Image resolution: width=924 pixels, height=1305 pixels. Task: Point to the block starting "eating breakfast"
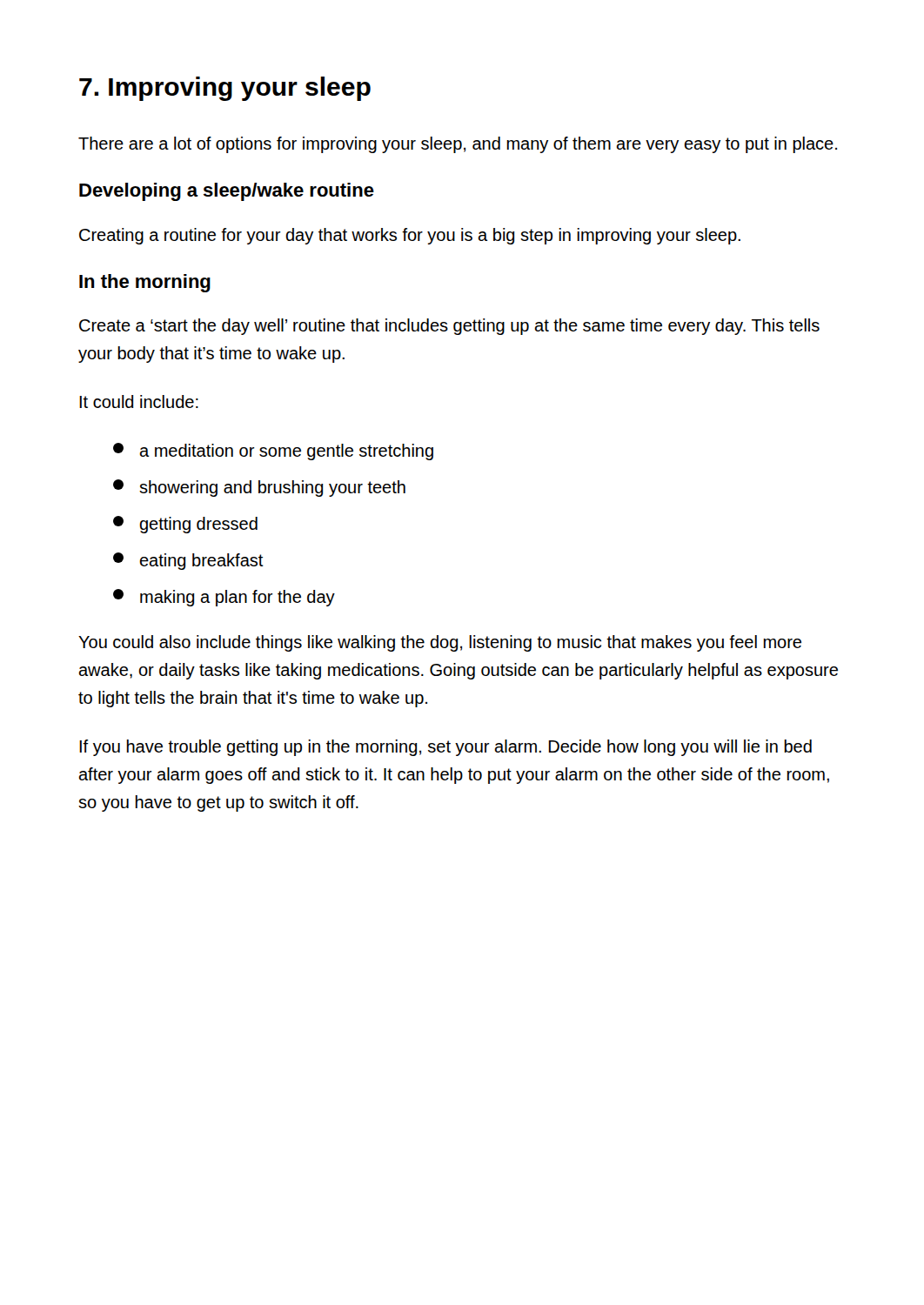coord(188,560)
